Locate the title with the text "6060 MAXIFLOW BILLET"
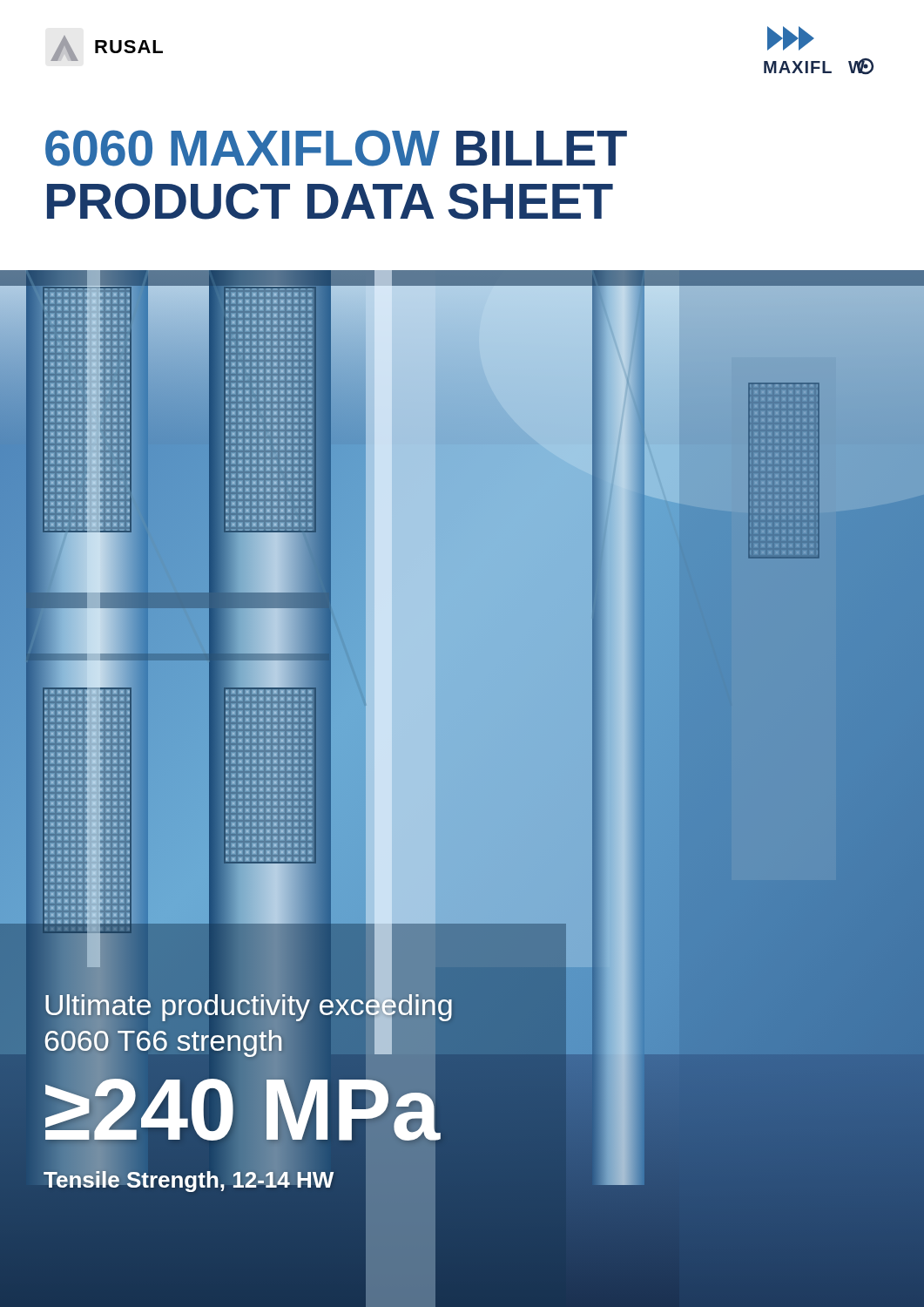The height and width of the screenshot is (1307, 924). pyautogui.click(x=348, y=175)
